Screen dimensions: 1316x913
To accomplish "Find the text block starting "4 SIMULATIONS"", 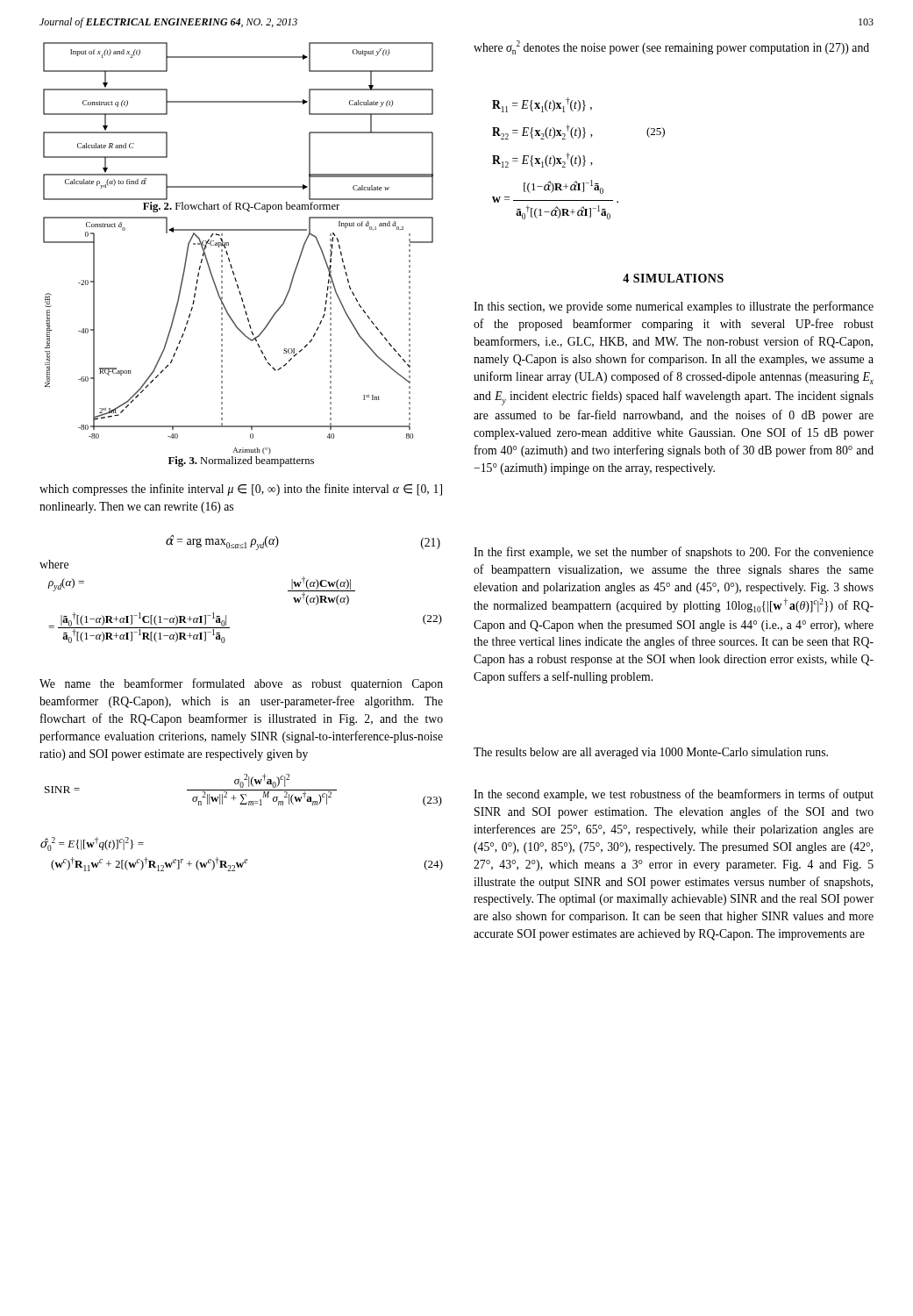I will click(x=674, y=279).
